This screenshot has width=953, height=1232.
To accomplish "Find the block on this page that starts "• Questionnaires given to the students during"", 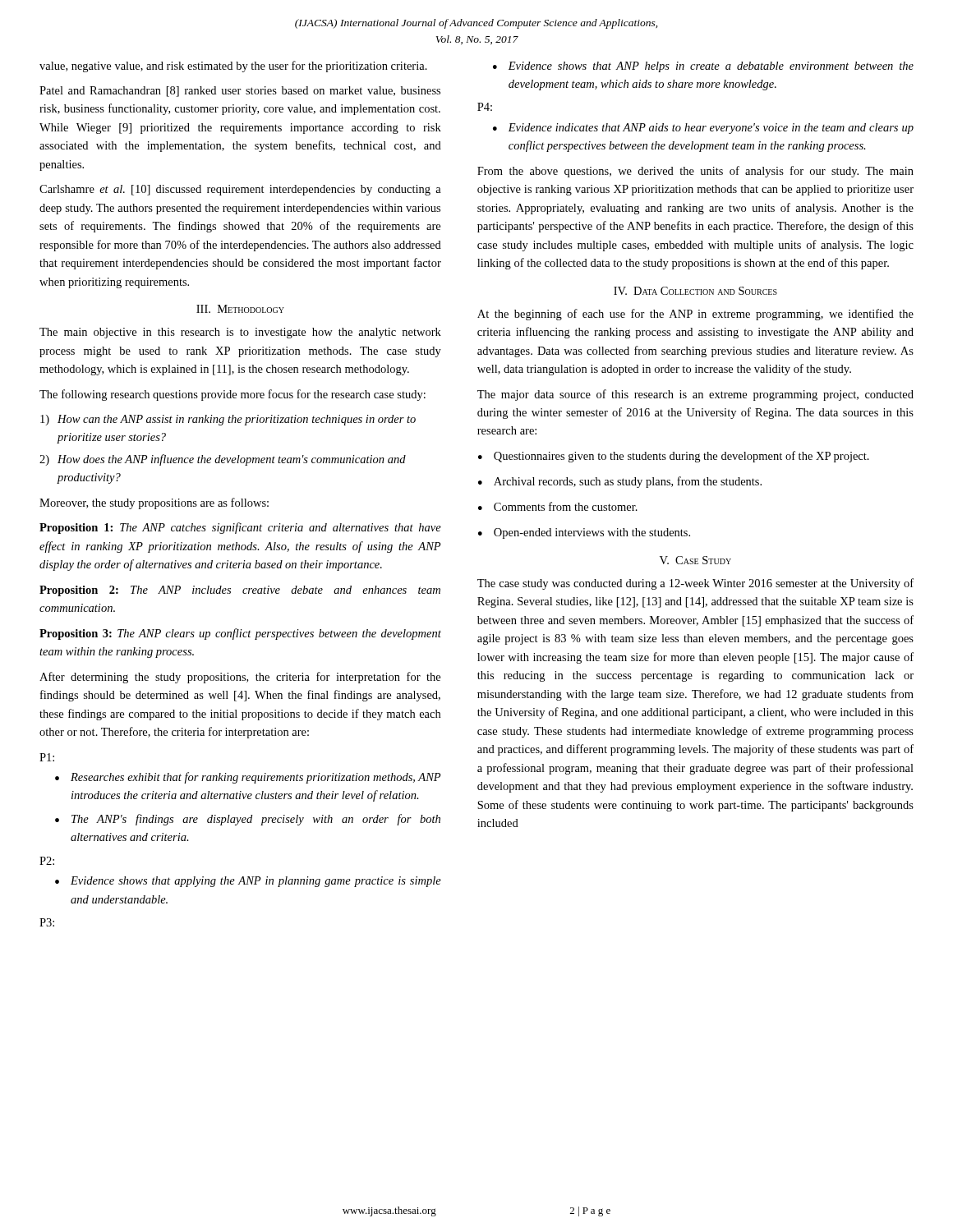I will (x=673, y=457).
